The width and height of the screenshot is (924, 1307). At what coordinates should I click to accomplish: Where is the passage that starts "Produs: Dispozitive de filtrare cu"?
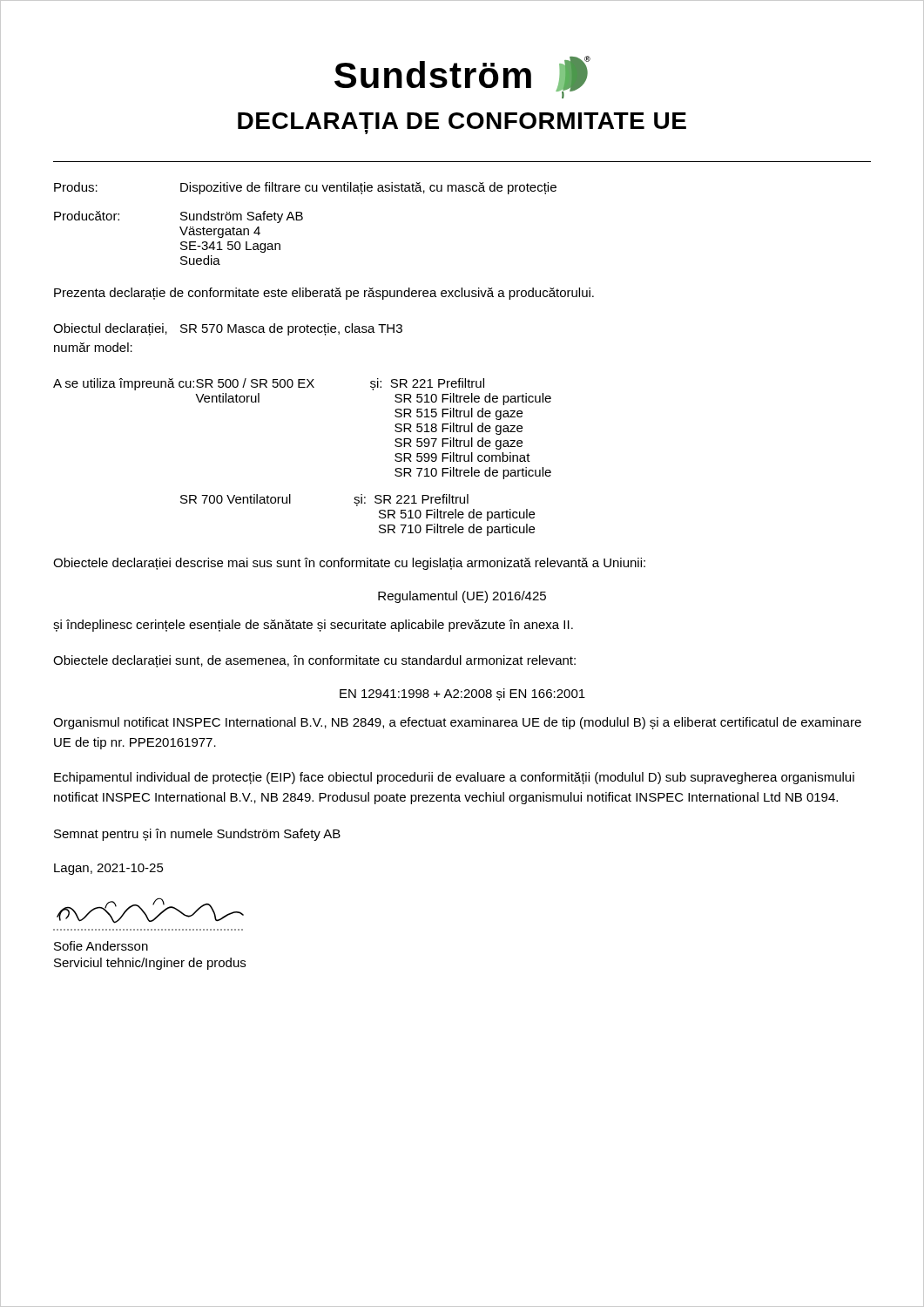[x=462, y=187]
